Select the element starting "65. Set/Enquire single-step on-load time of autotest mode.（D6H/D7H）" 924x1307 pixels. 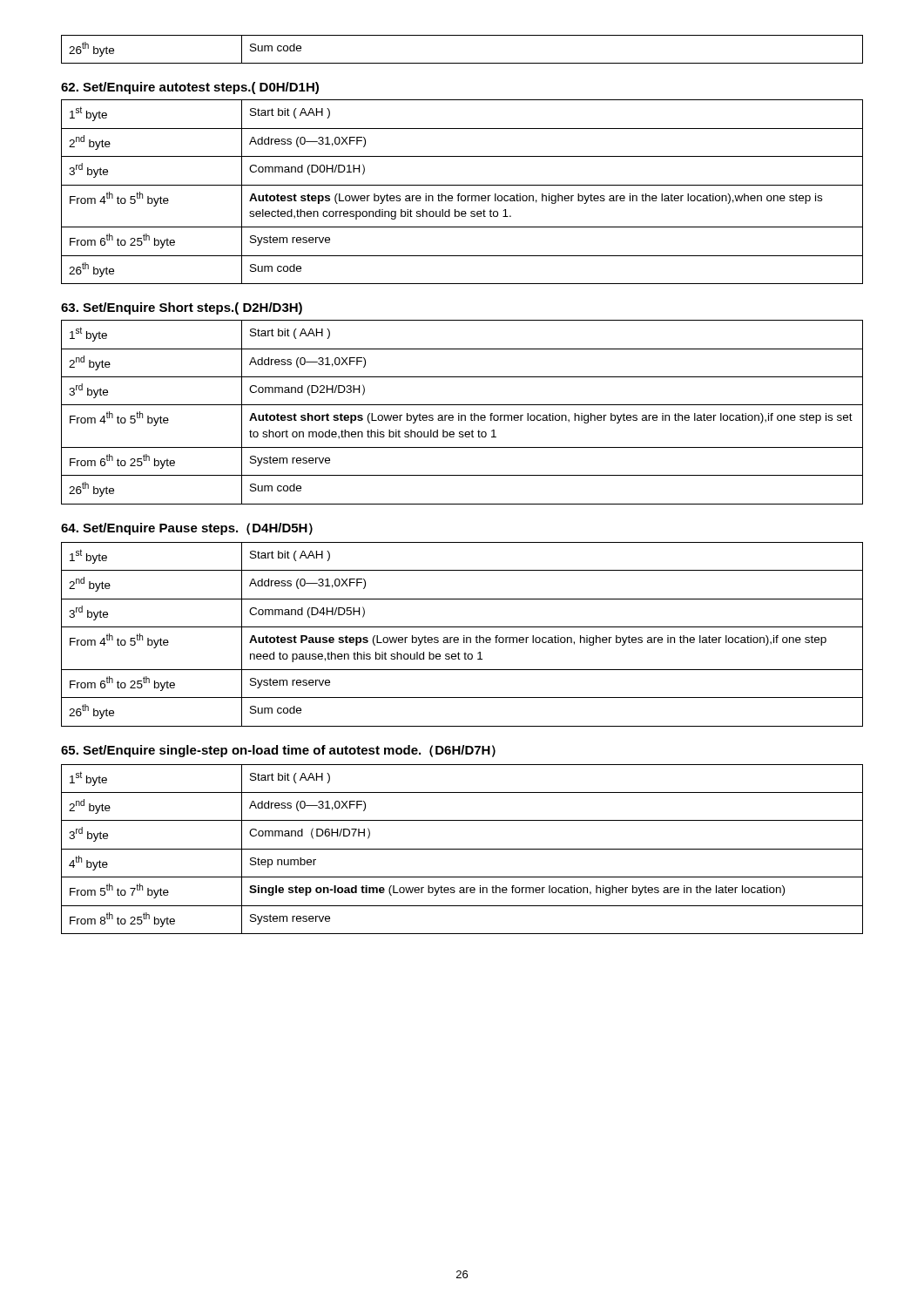point(282,749)
